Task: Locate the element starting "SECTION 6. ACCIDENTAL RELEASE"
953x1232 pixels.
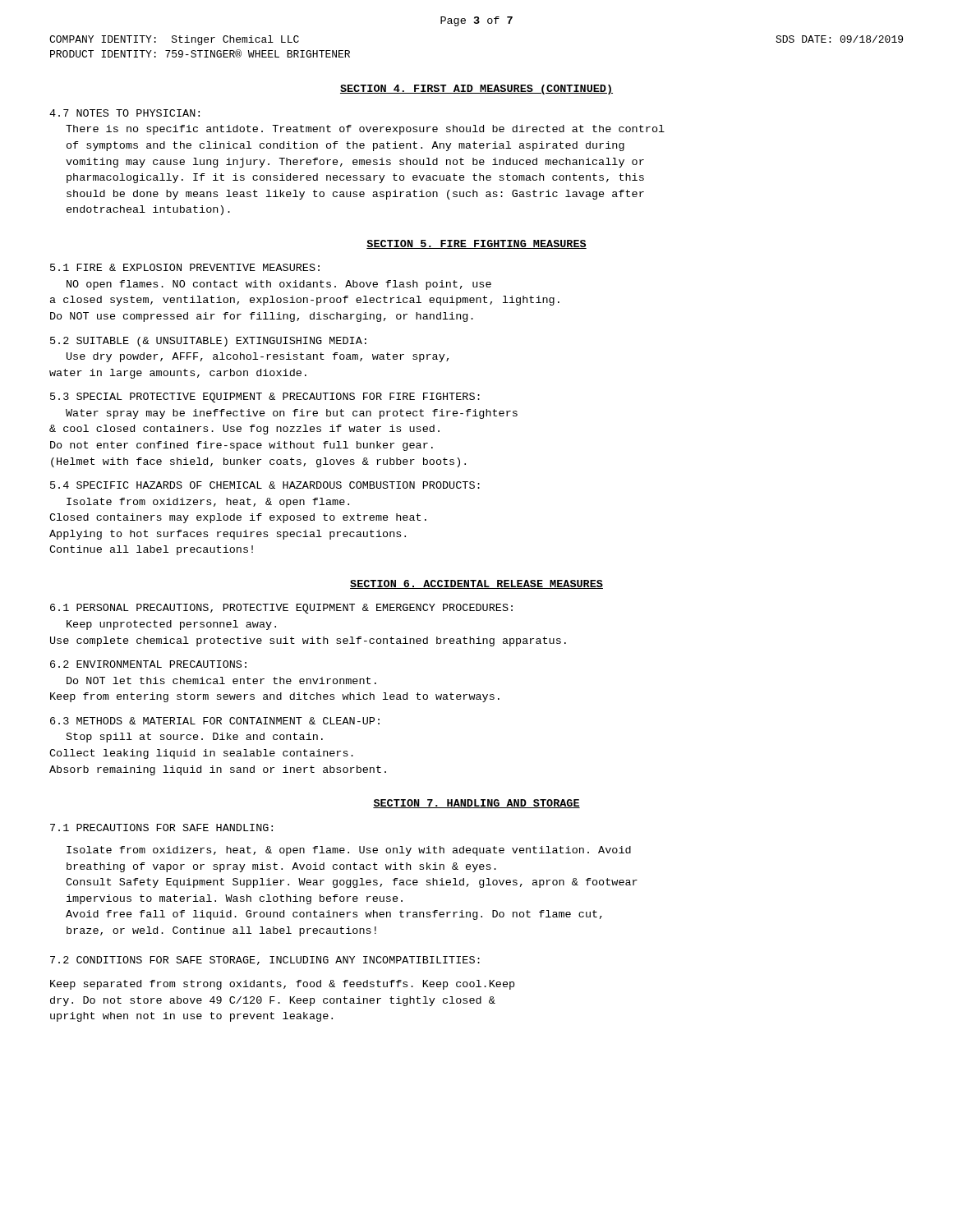Action: click(476, 584)
